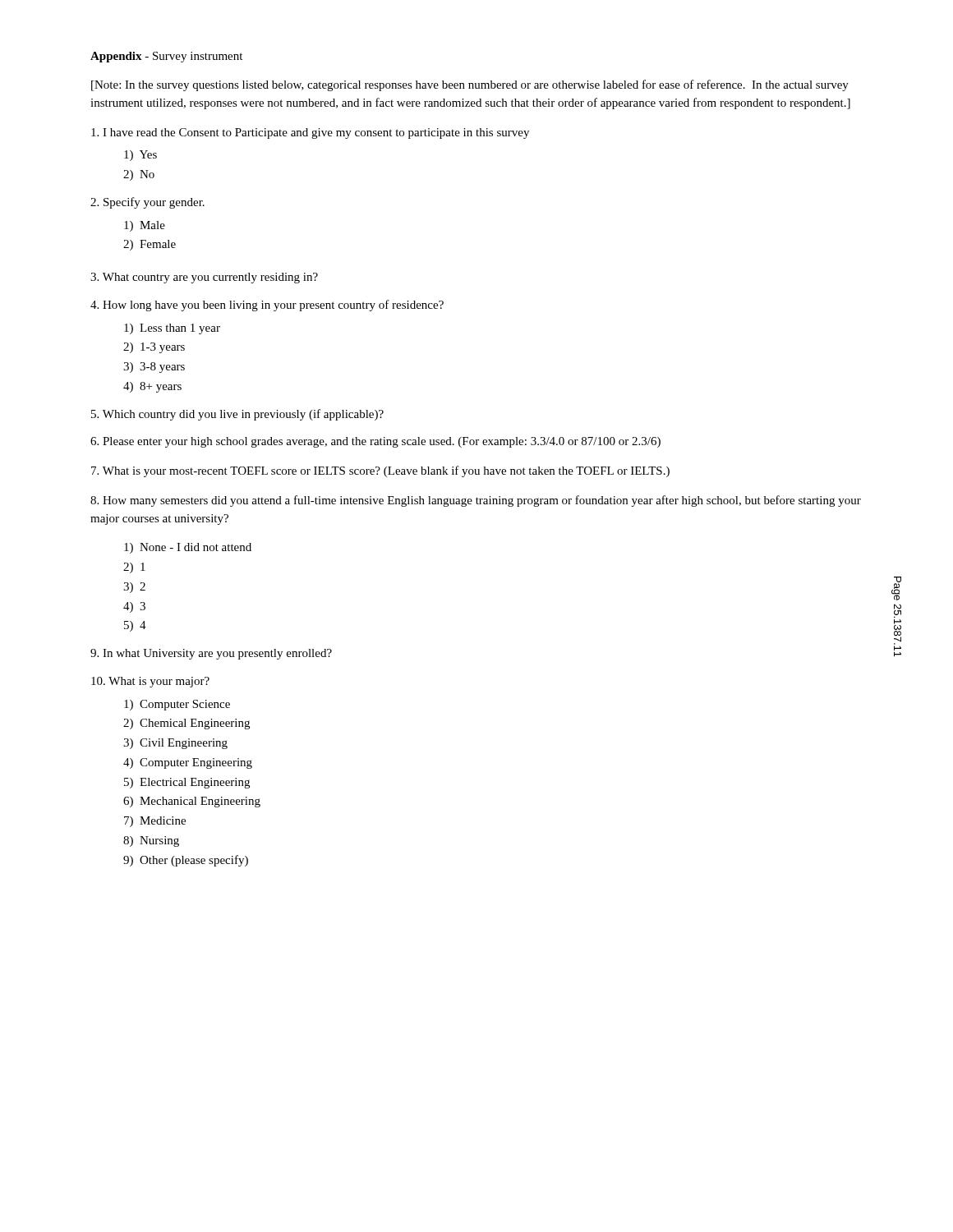953x1232 pixels.
Task: Click on the block starting "1) Yes"
Action: tap(140, 155)
